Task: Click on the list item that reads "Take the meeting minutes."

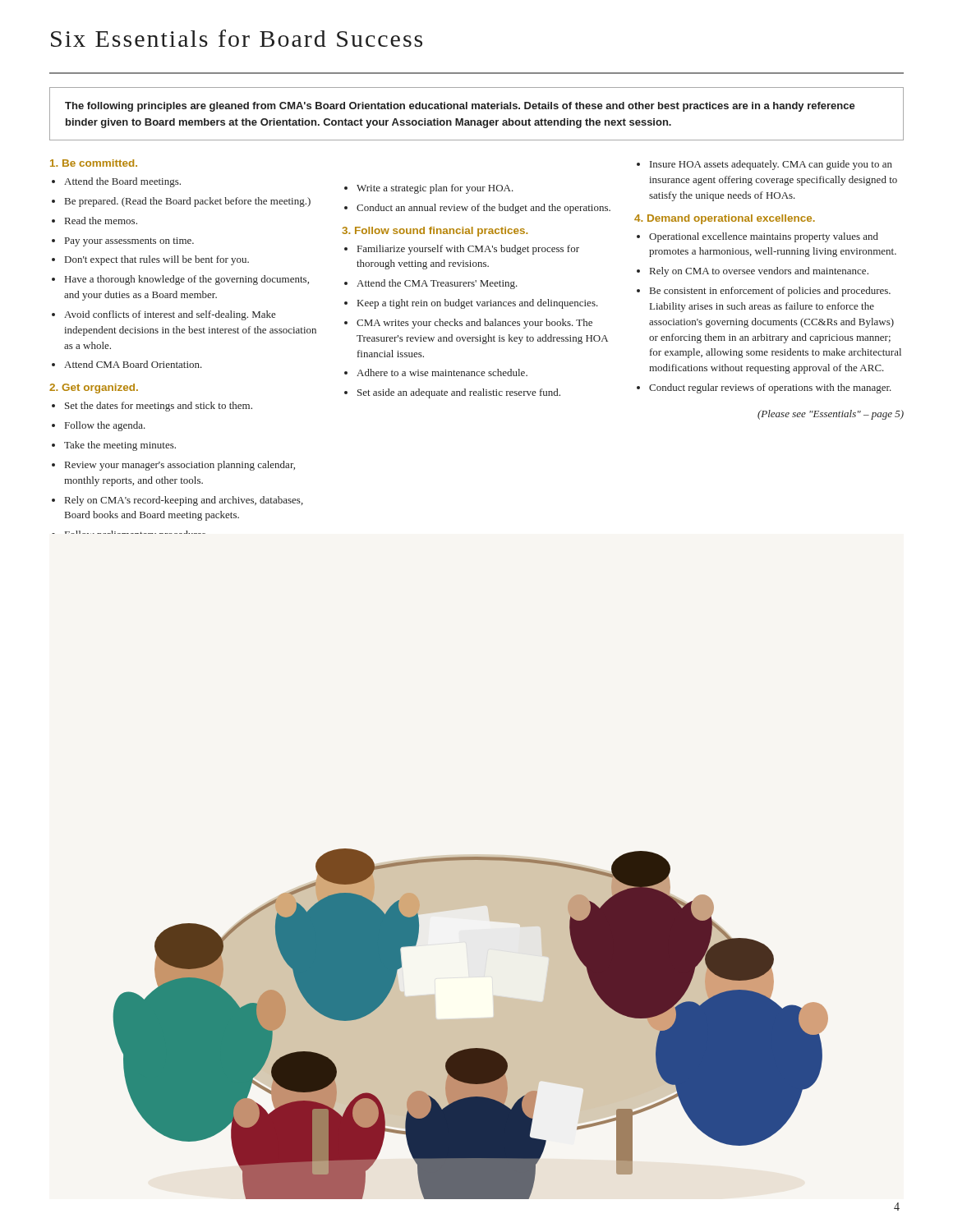Action: 120,445
